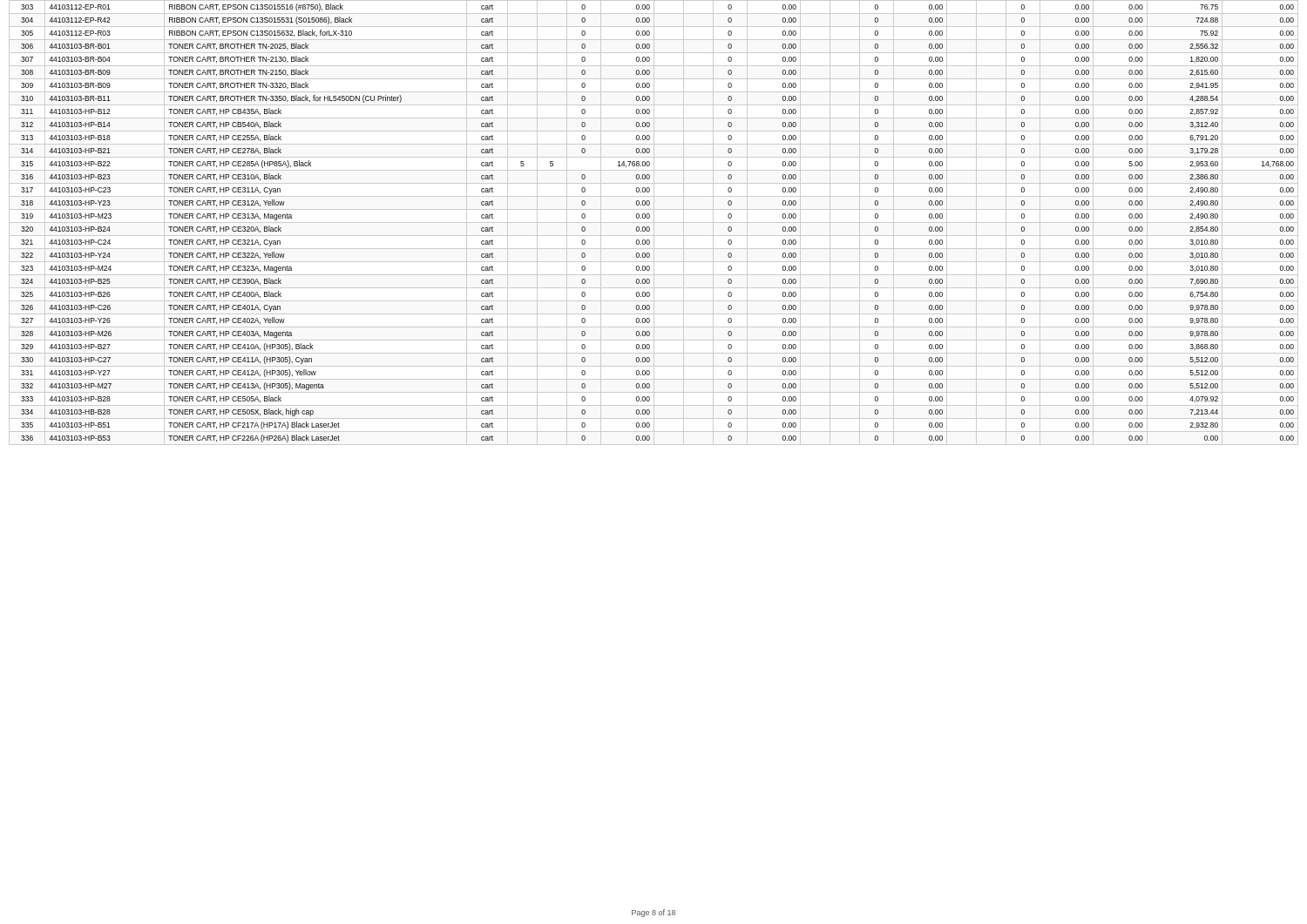Find a table
Screen dimensions: 924x1307
654,222
